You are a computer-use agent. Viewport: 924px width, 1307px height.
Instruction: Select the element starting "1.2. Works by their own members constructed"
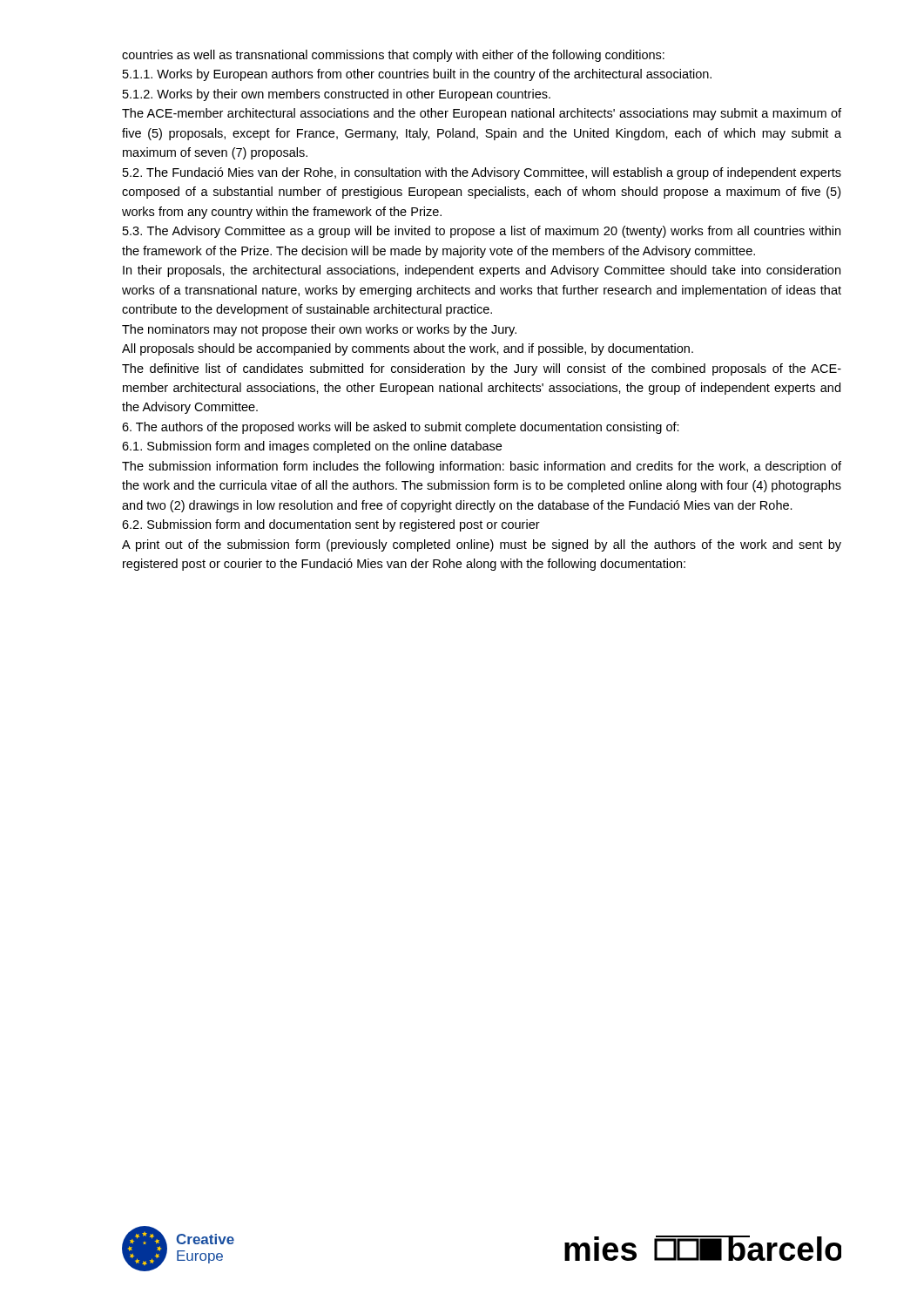(337, 94)
